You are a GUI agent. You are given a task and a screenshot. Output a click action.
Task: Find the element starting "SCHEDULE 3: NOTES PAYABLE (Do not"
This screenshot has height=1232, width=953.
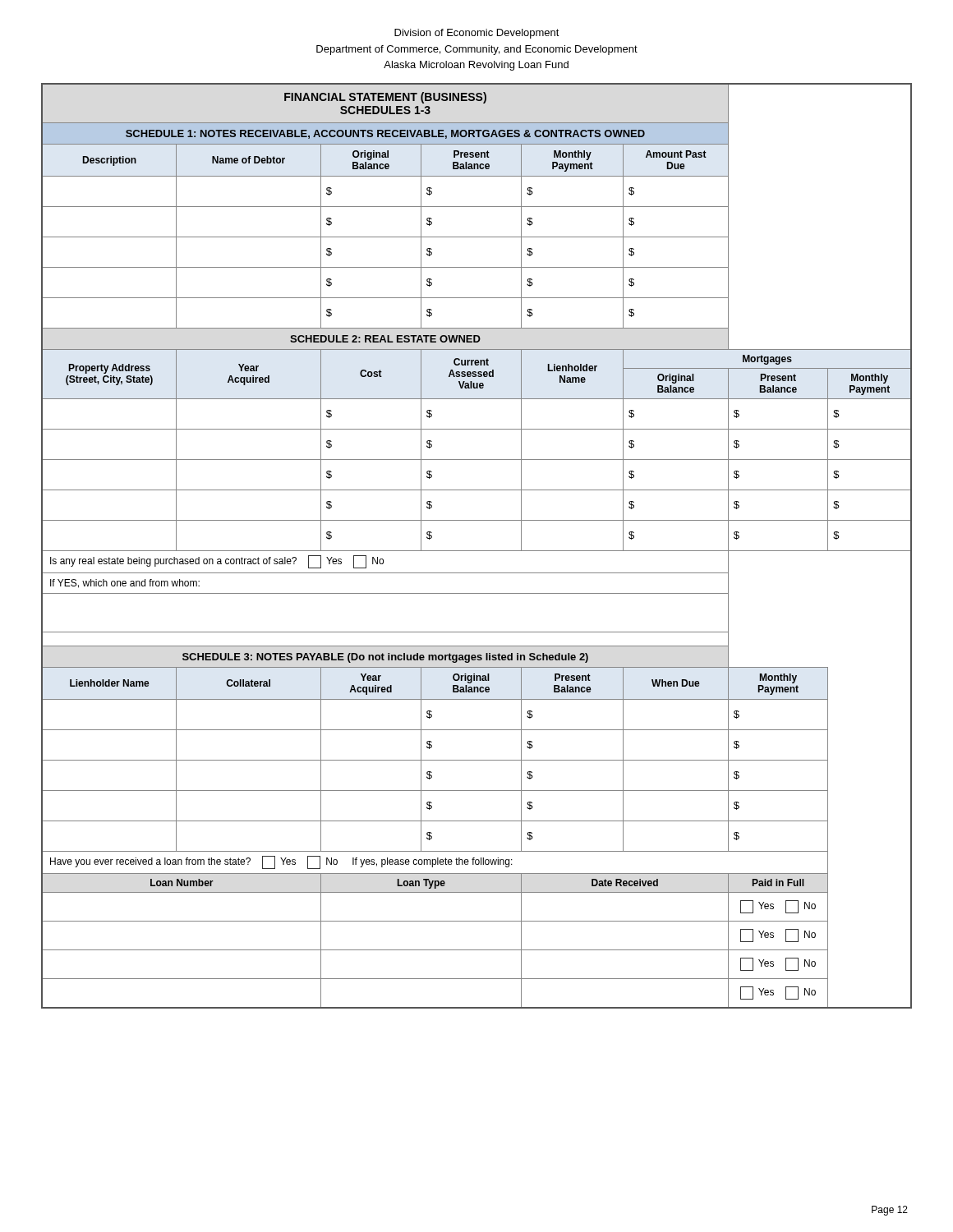click(385, 656)
